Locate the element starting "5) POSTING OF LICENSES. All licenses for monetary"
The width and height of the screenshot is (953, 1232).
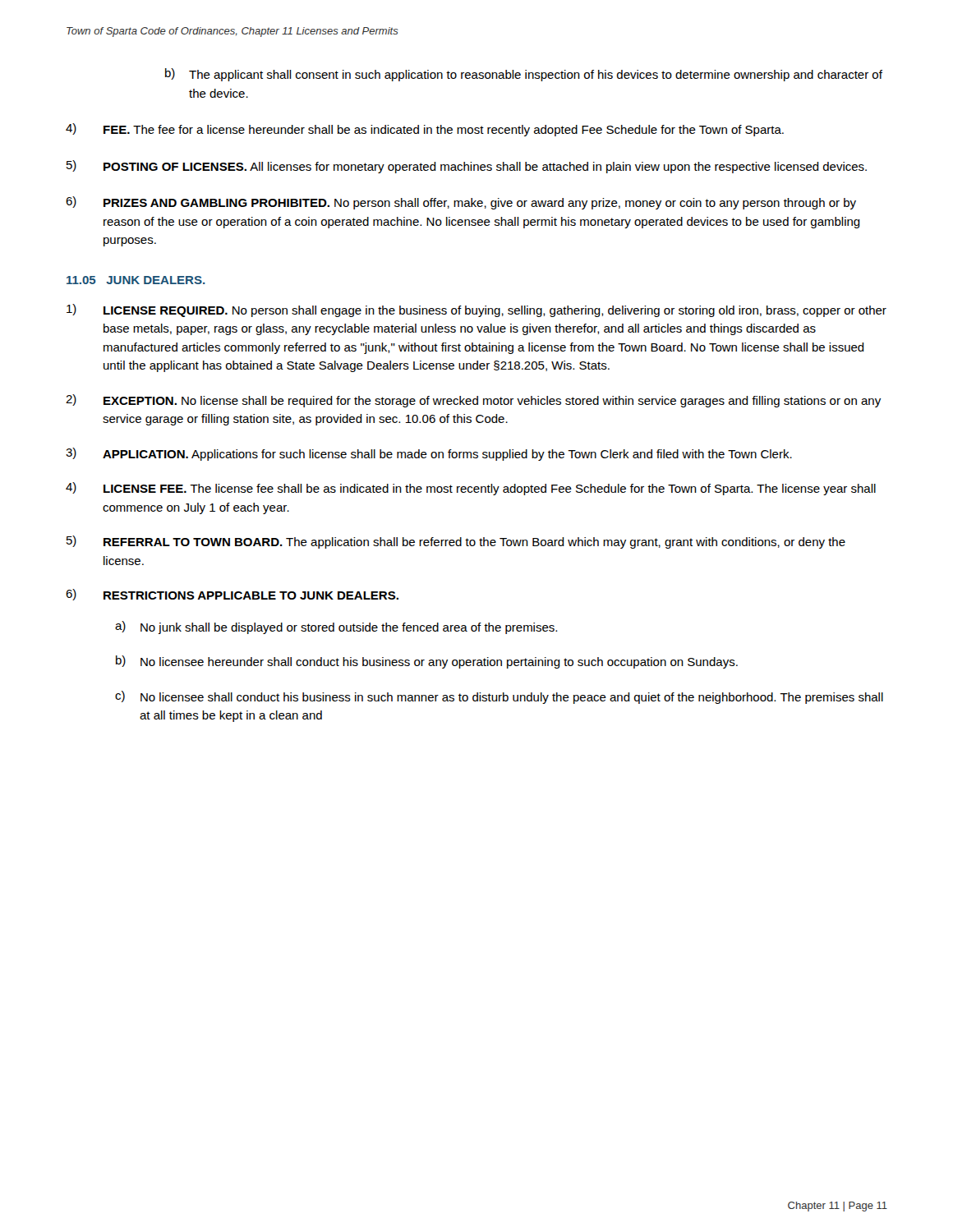pyautogui.click(x=476, y=167)
